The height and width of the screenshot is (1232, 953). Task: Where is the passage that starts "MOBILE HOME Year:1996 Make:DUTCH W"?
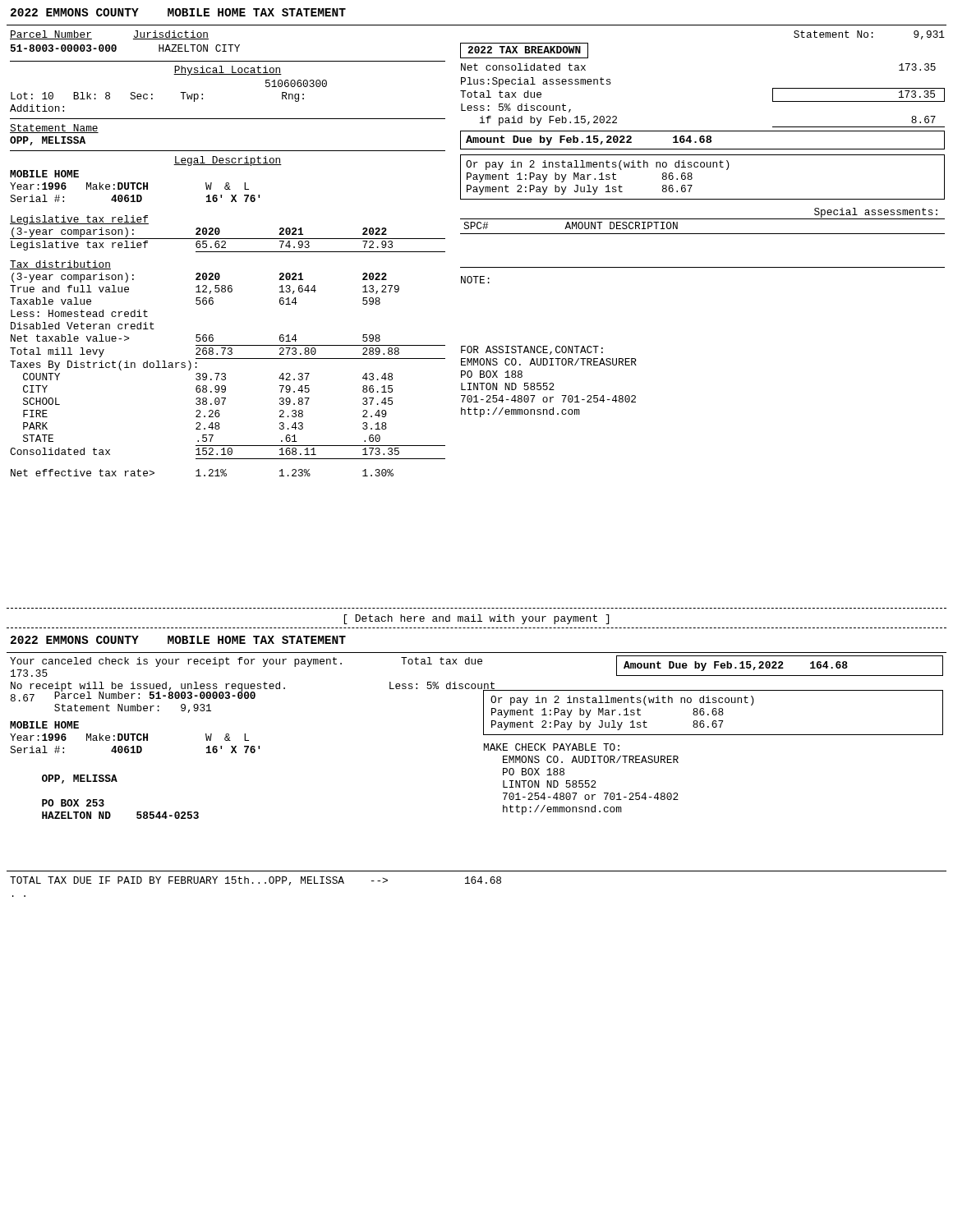[136, 738]
